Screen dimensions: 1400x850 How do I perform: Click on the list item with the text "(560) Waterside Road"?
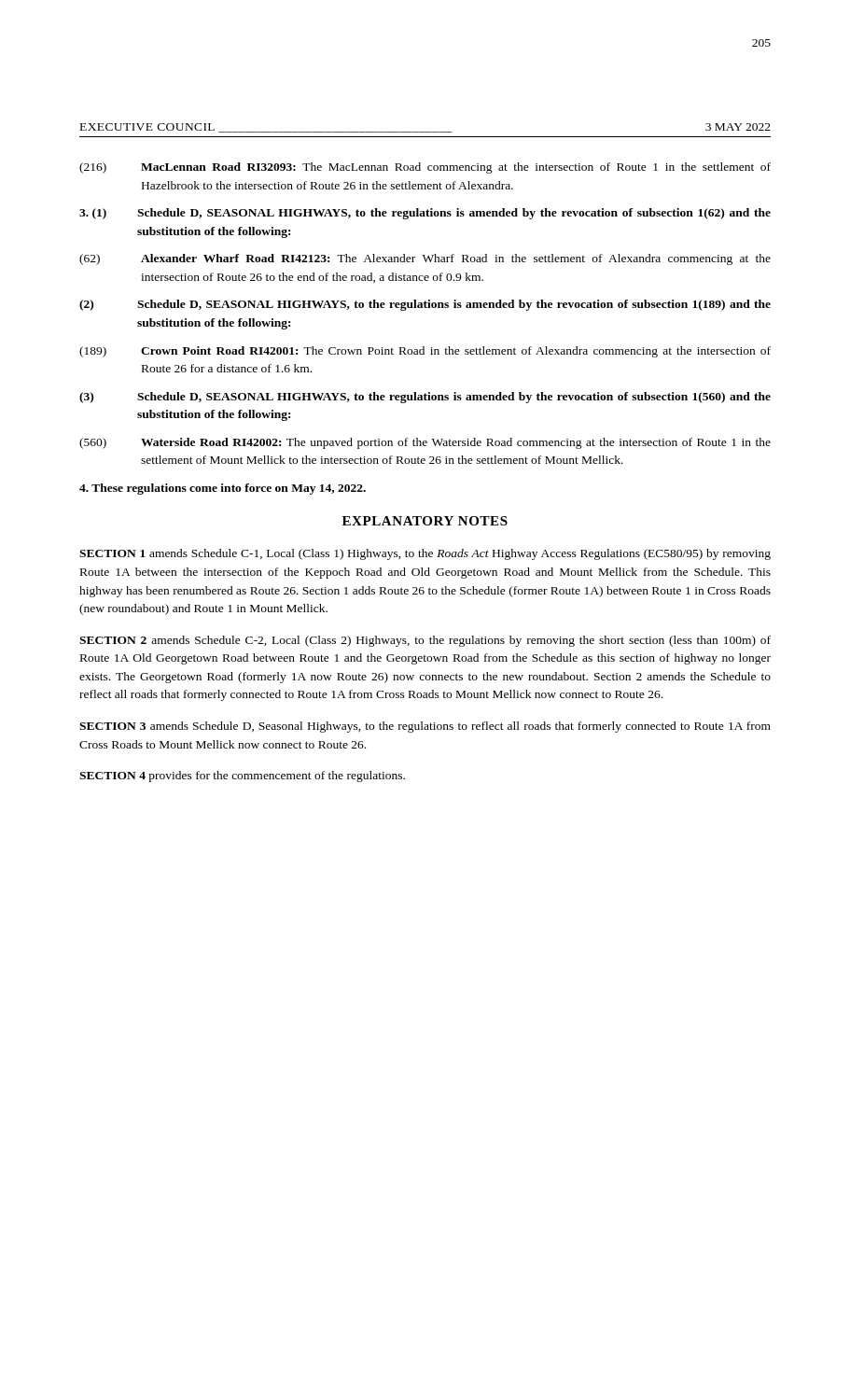pos(425,451)
